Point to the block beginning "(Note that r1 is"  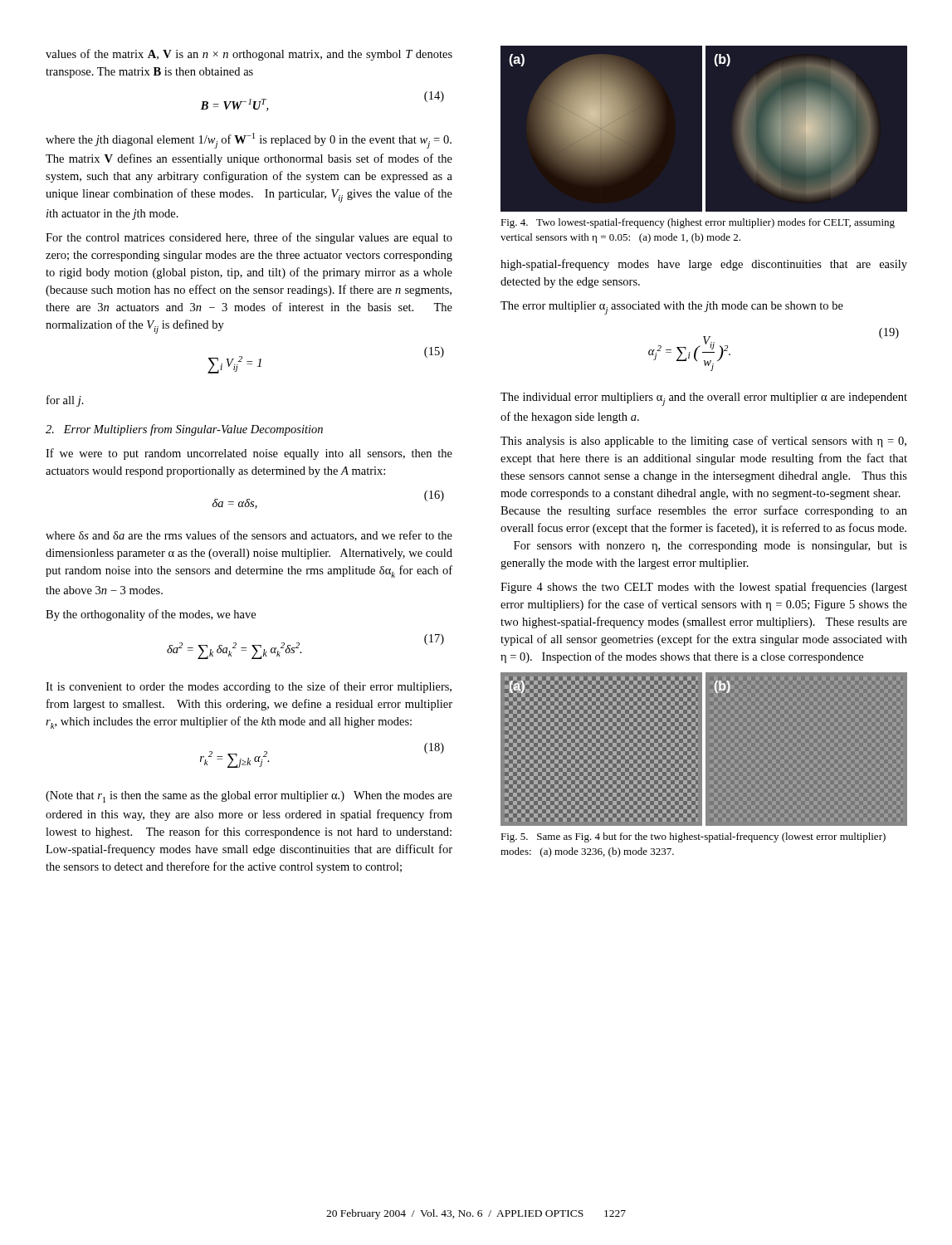(249, 831)
